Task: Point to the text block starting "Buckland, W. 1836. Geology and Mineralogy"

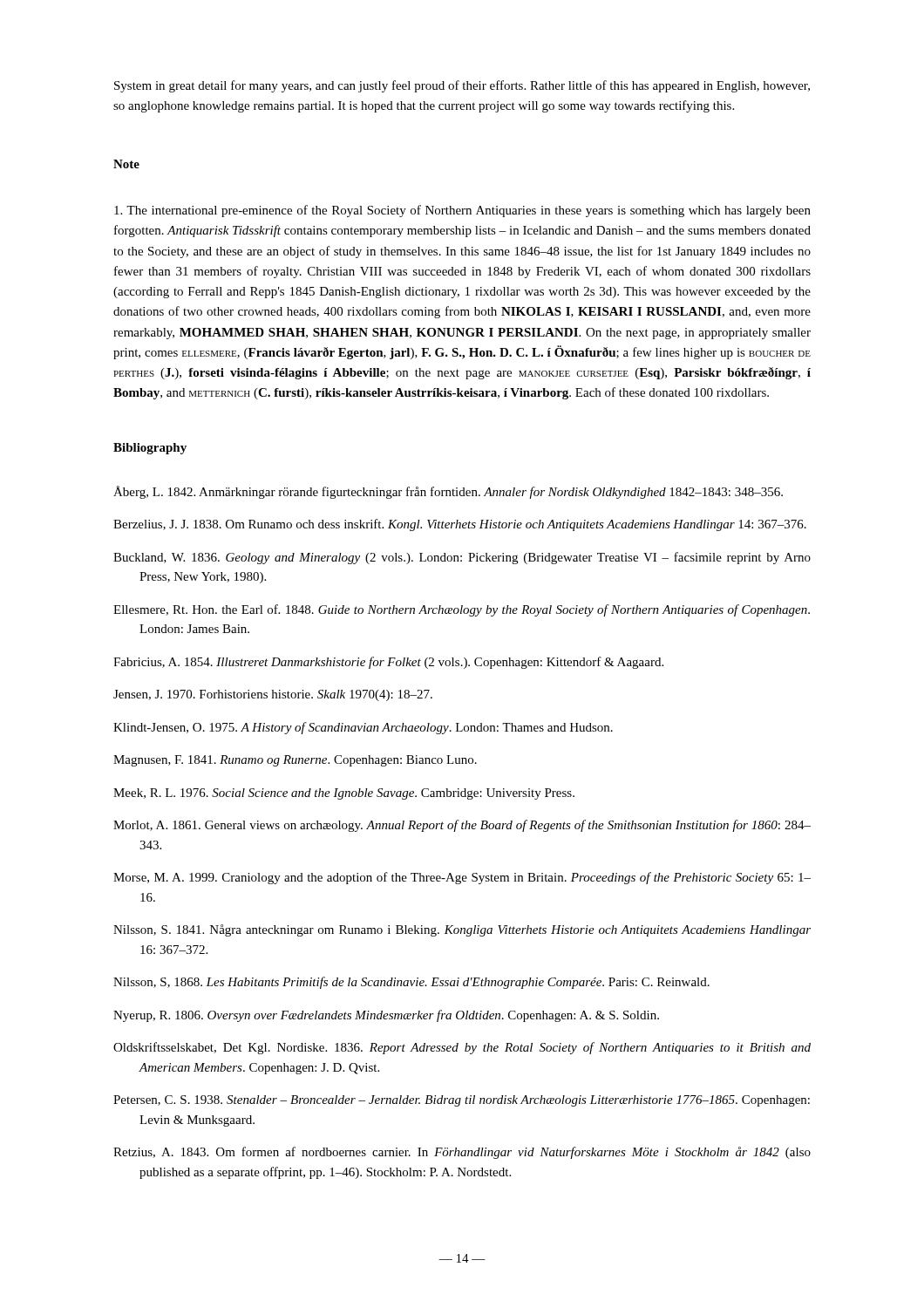Action: (462, 567)
